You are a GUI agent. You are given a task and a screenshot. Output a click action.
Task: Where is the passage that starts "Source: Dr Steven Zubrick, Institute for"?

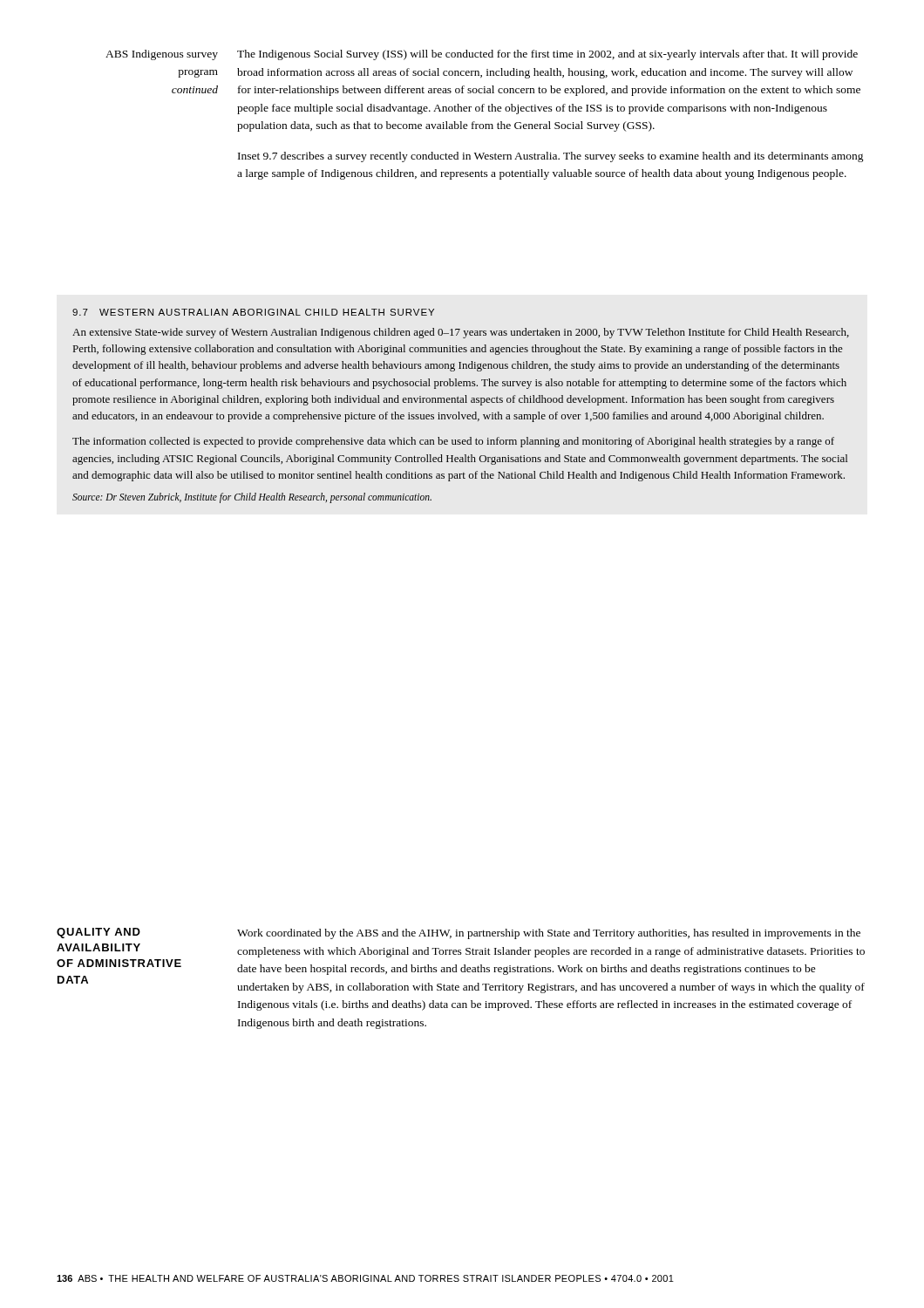click(x=252, y=497)
